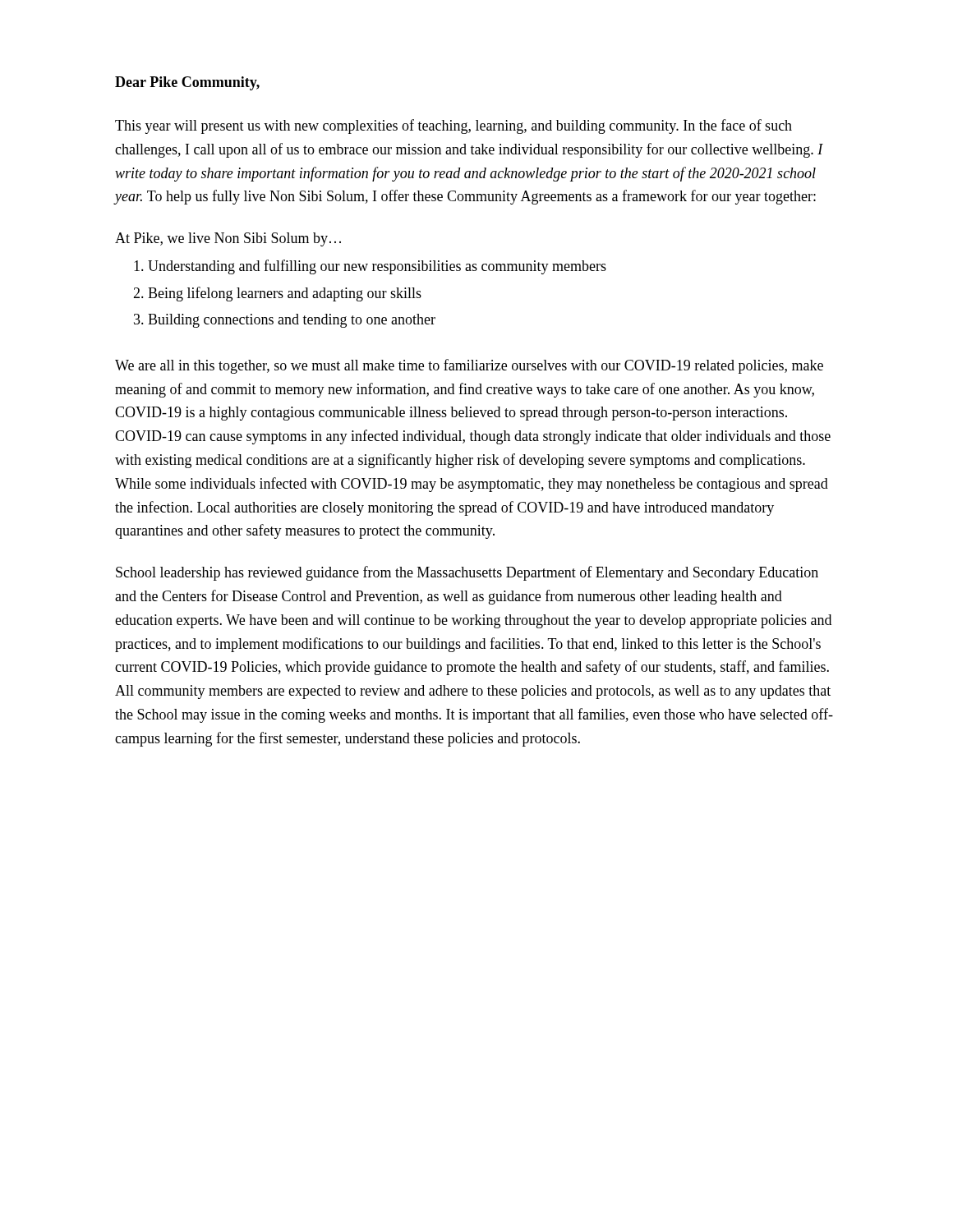Locate the block of text that opens with "Being lifelong learners and adapting our"
The height and width of the screenshot is (1232, 953).
point(285,293)
